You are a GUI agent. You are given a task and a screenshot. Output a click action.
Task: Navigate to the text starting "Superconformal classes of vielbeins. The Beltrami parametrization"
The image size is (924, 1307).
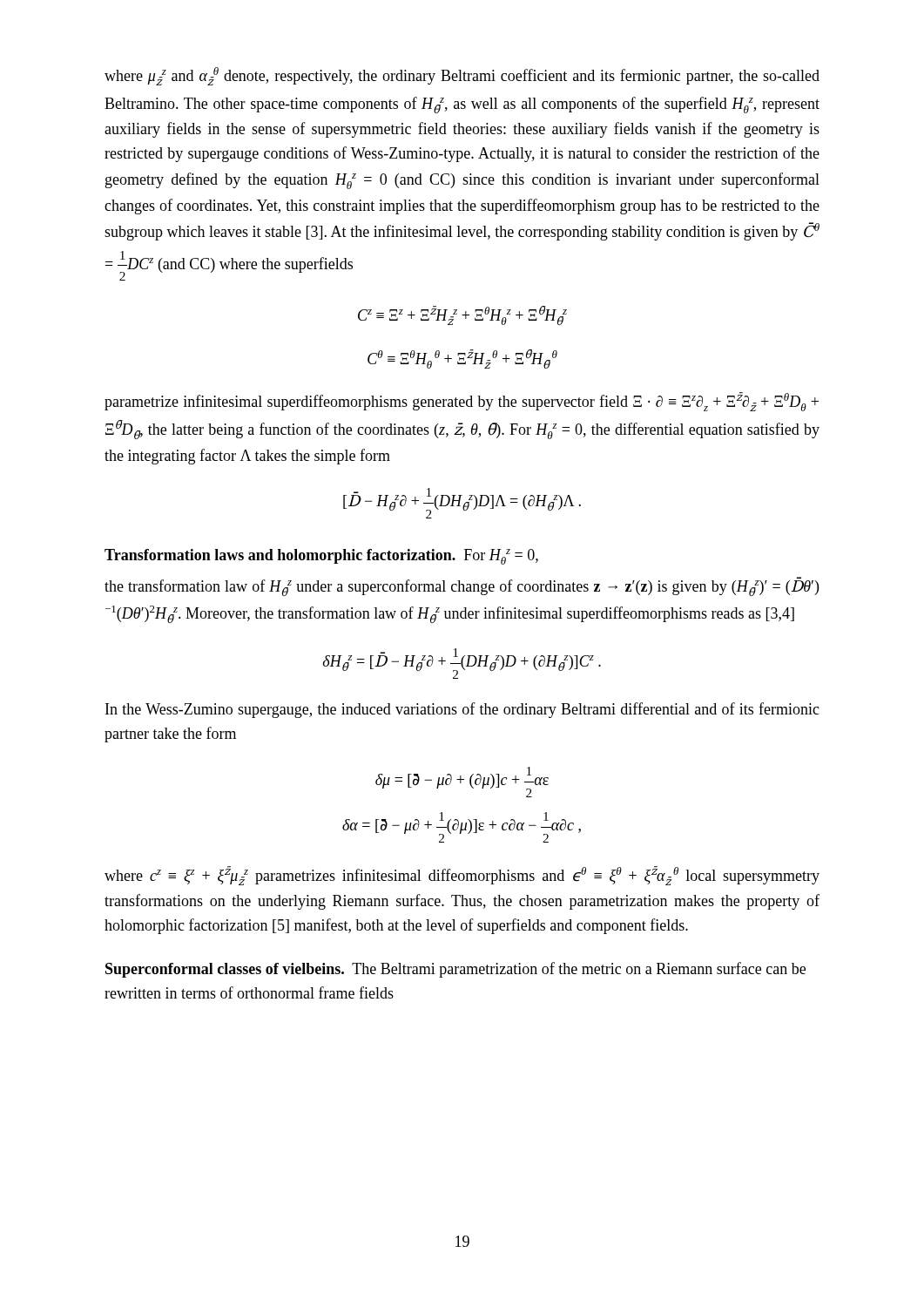[x=455, y=981]
